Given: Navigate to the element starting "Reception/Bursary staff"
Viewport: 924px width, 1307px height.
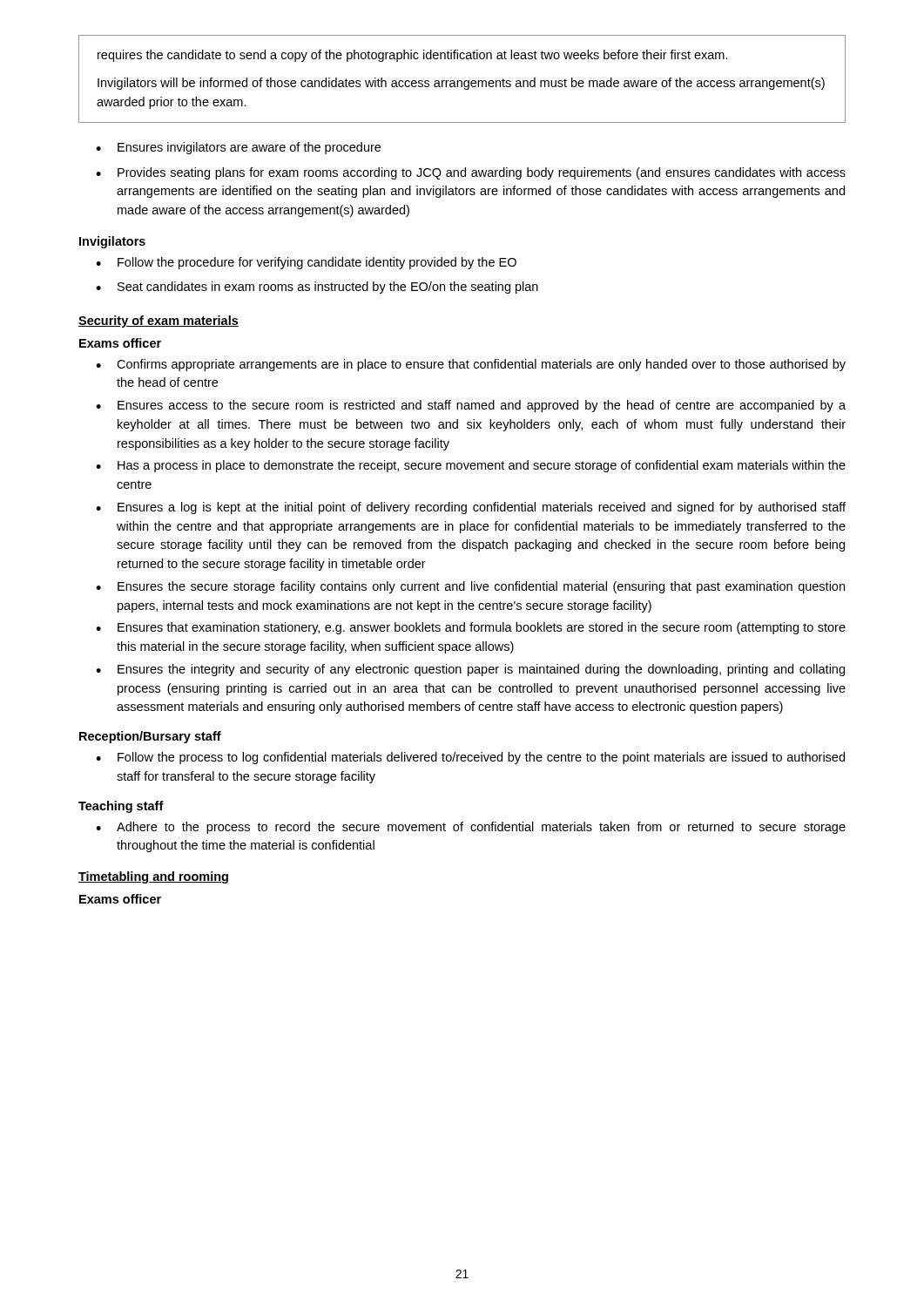Looking at the screenshot, I should (x=150, y=736).
